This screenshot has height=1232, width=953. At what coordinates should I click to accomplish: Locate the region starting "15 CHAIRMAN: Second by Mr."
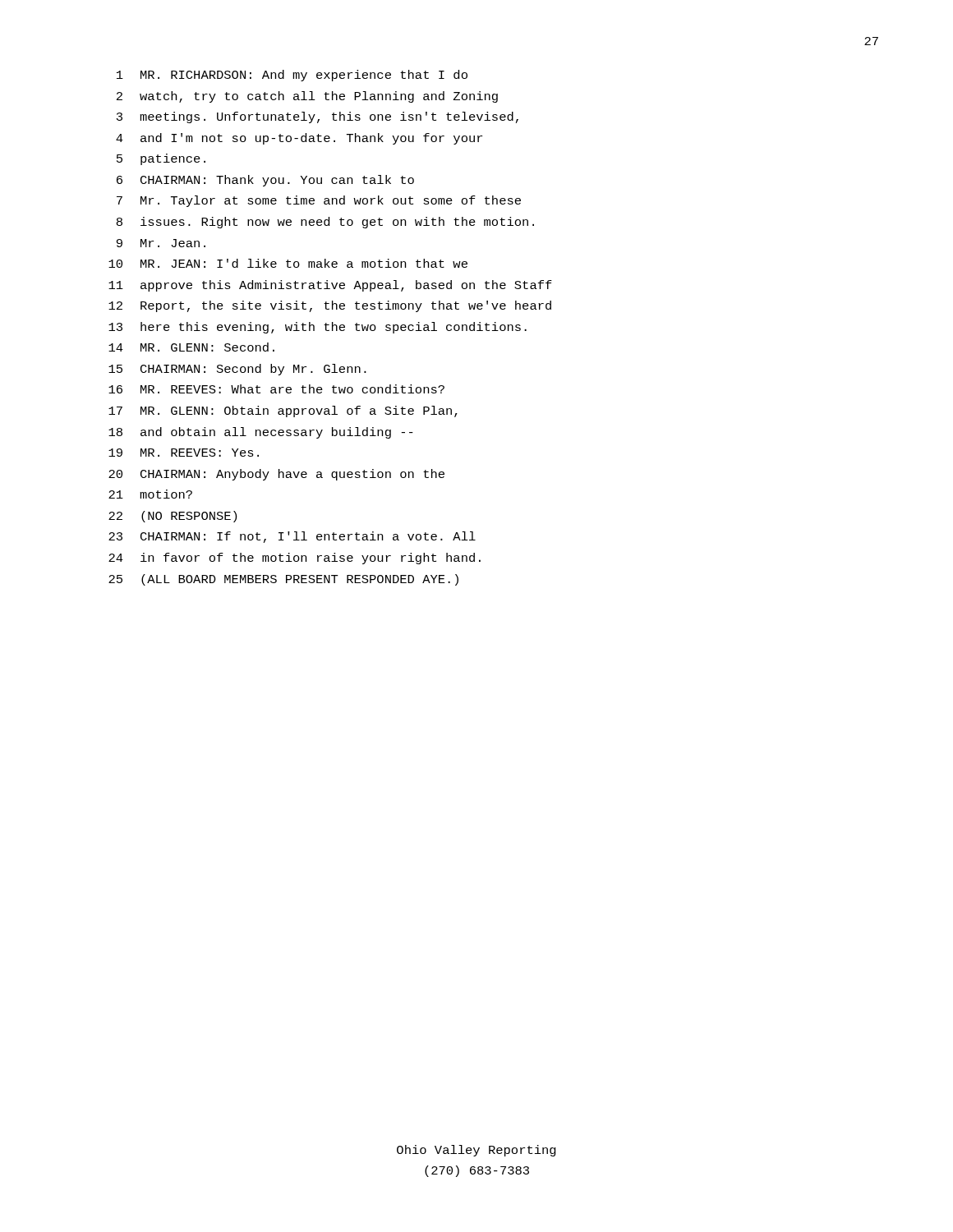tap(237, 370)
